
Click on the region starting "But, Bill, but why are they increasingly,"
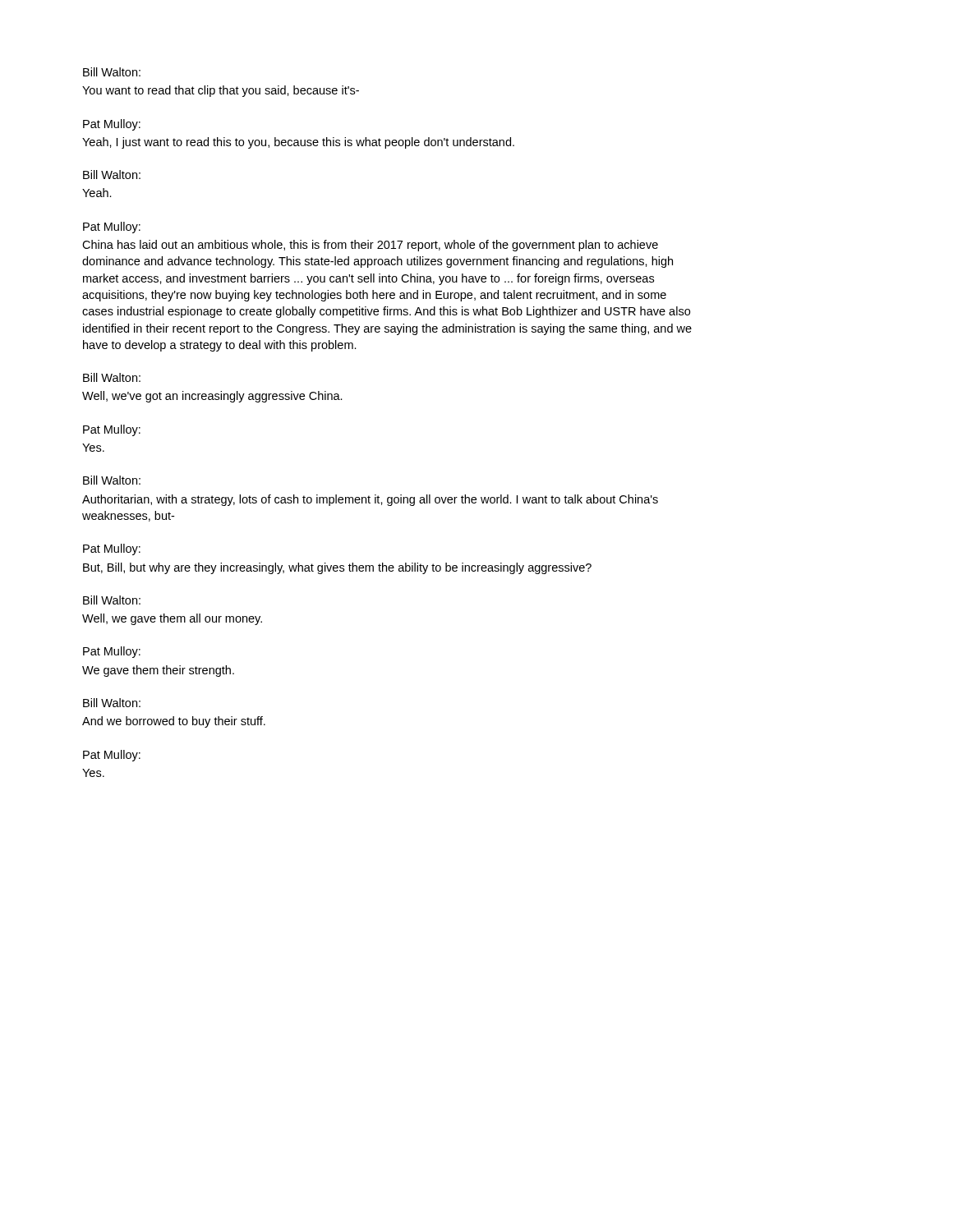337,567
